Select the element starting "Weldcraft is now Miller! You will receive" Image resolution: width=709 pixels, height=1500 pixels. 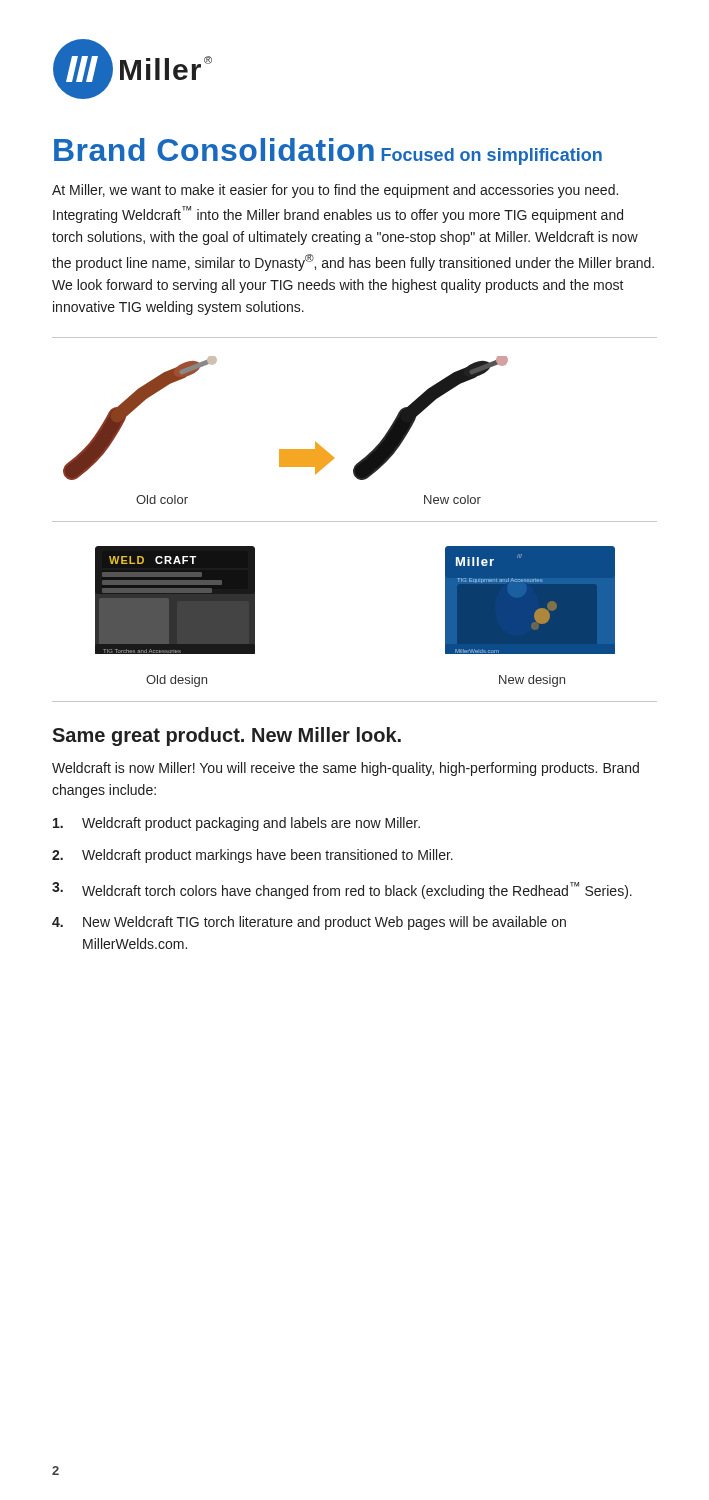coord(346,779)
